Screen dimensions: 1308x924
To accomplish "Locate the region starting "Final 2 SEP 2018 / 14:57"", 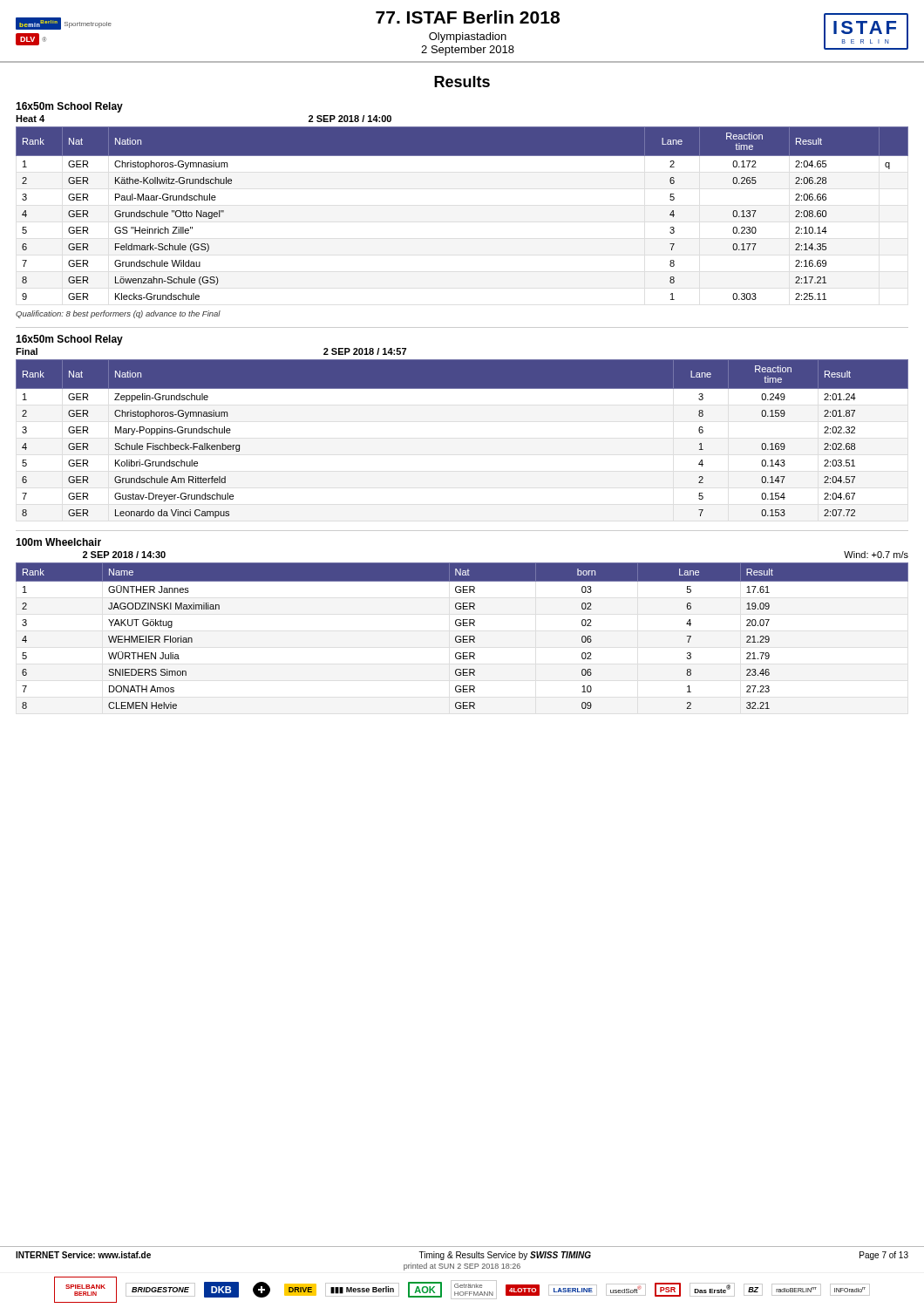I will pyautogui.click(x=211, y=351).
